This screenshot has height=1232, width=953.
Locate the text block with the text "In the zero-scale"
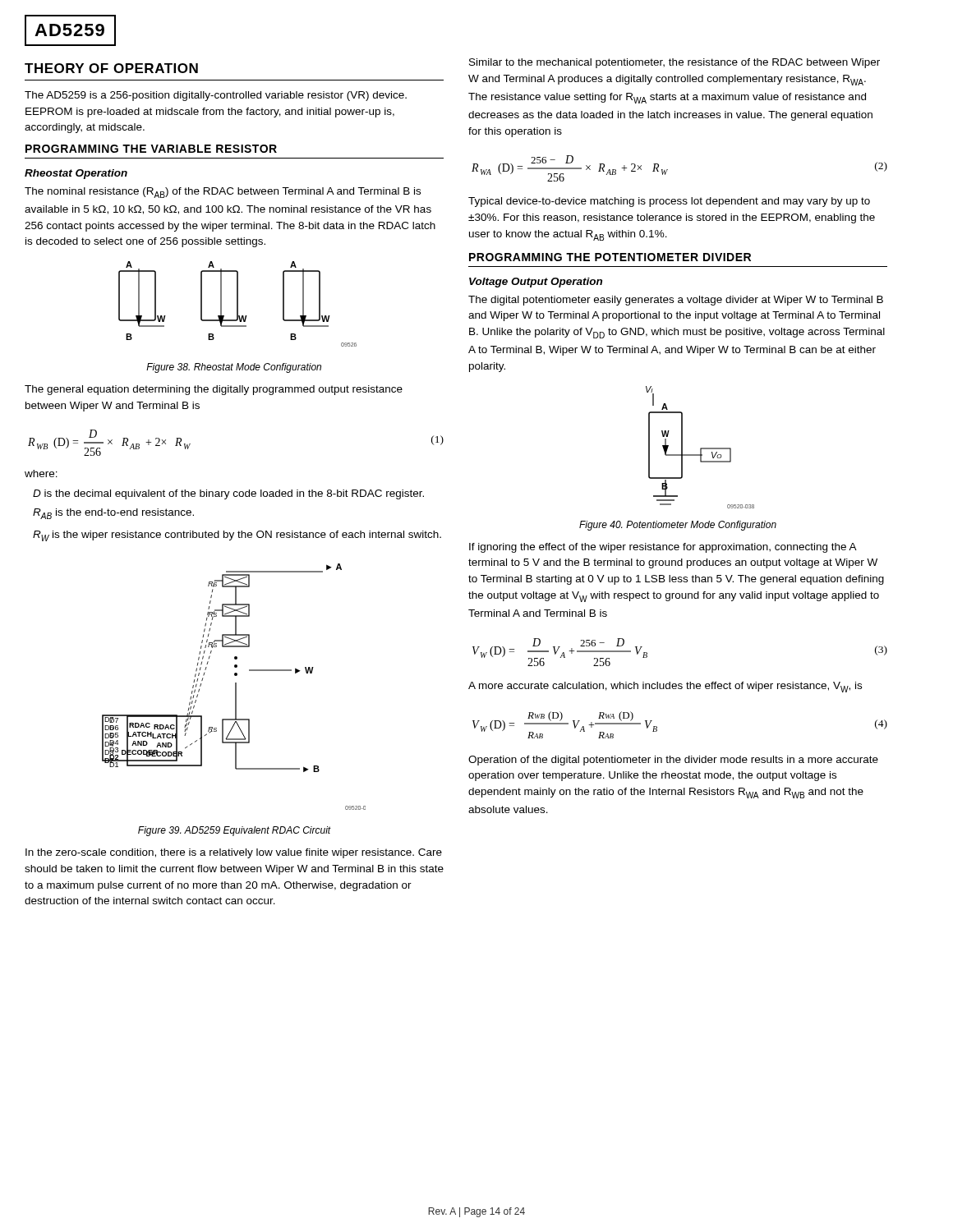pos(234,877)
